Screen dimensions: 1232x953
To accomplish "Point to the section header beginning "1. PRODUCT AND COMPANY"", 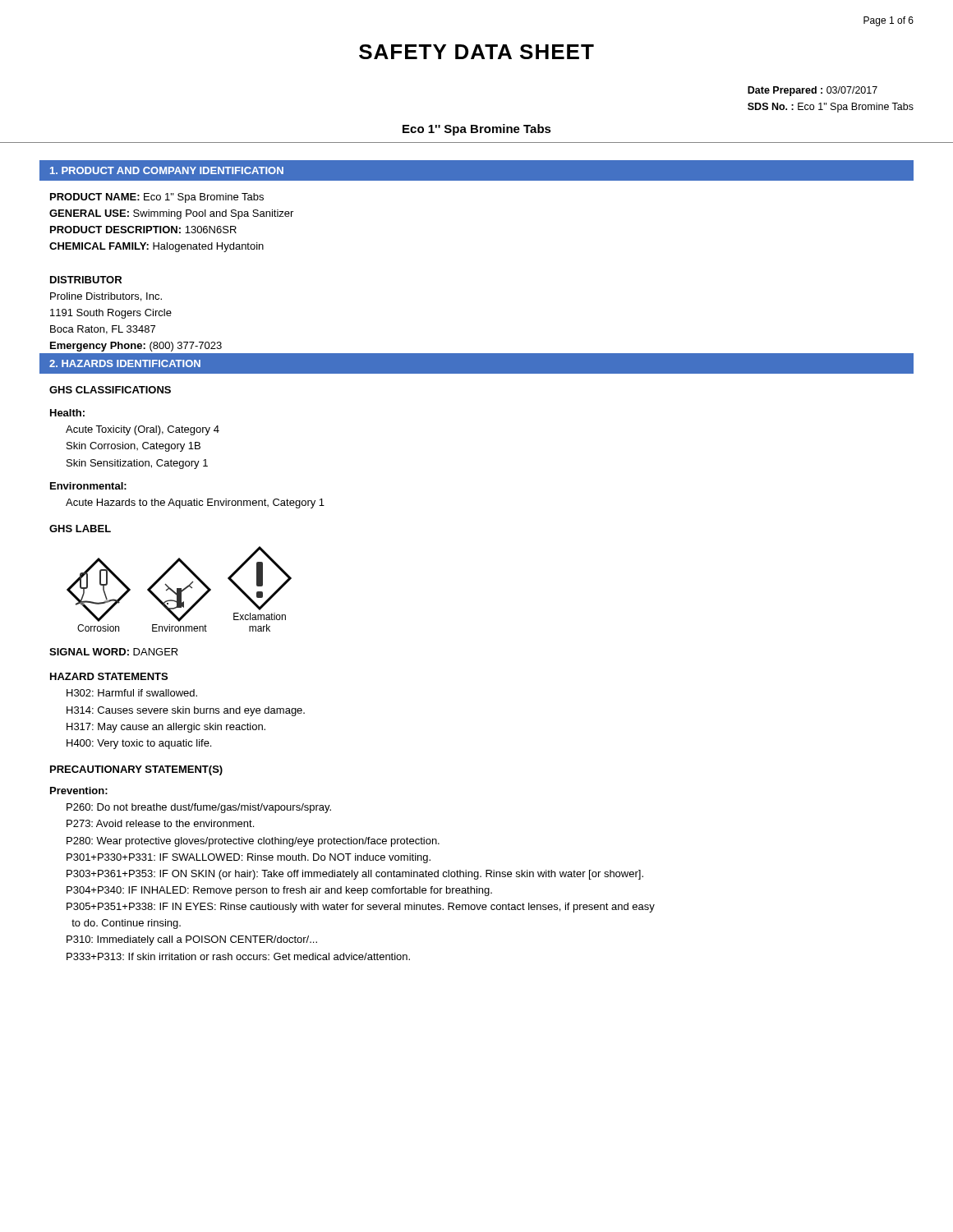I will point(167,170).
